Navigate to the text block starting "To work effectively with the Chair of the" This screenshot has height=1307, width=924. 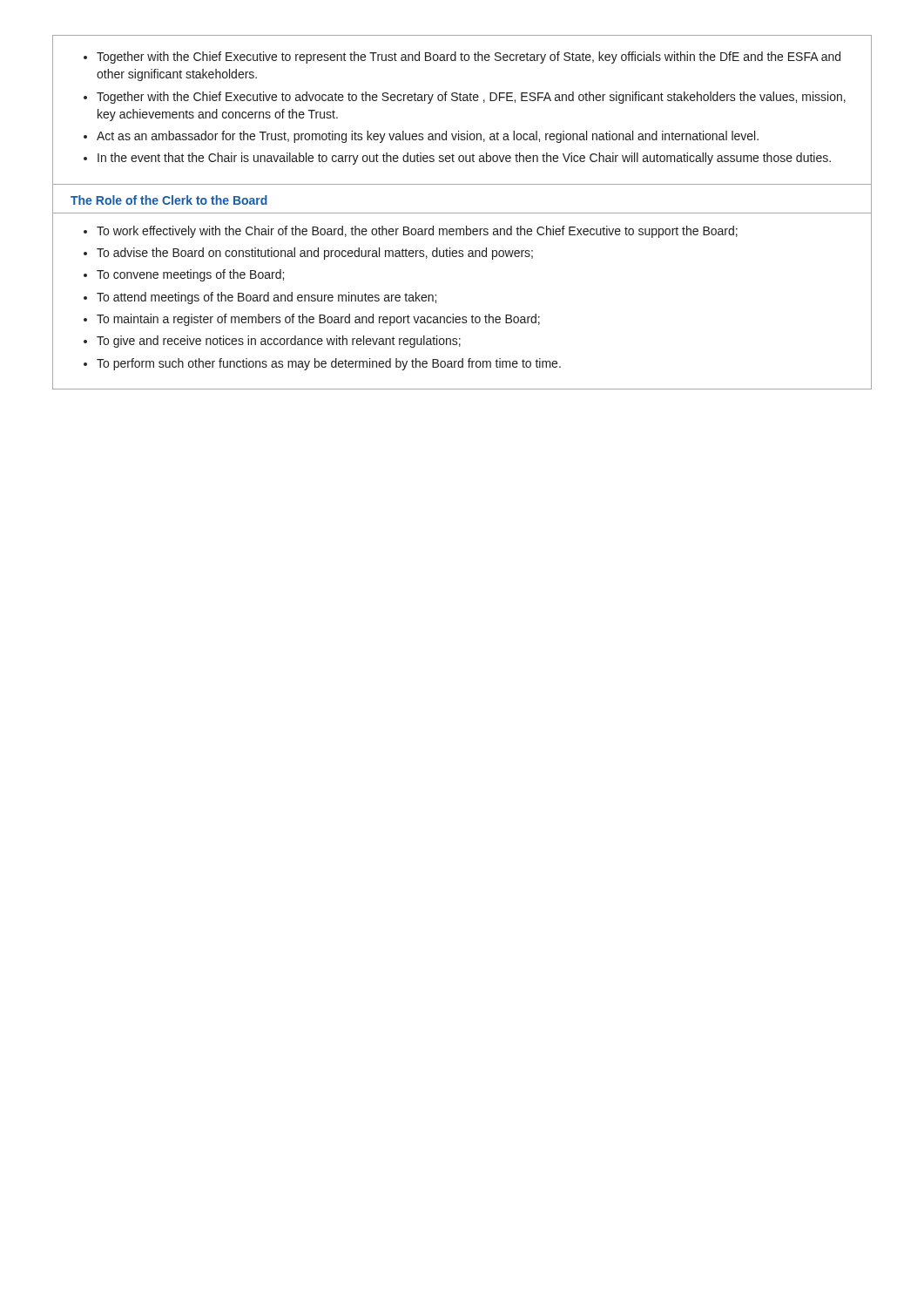(x=411, y=232)
